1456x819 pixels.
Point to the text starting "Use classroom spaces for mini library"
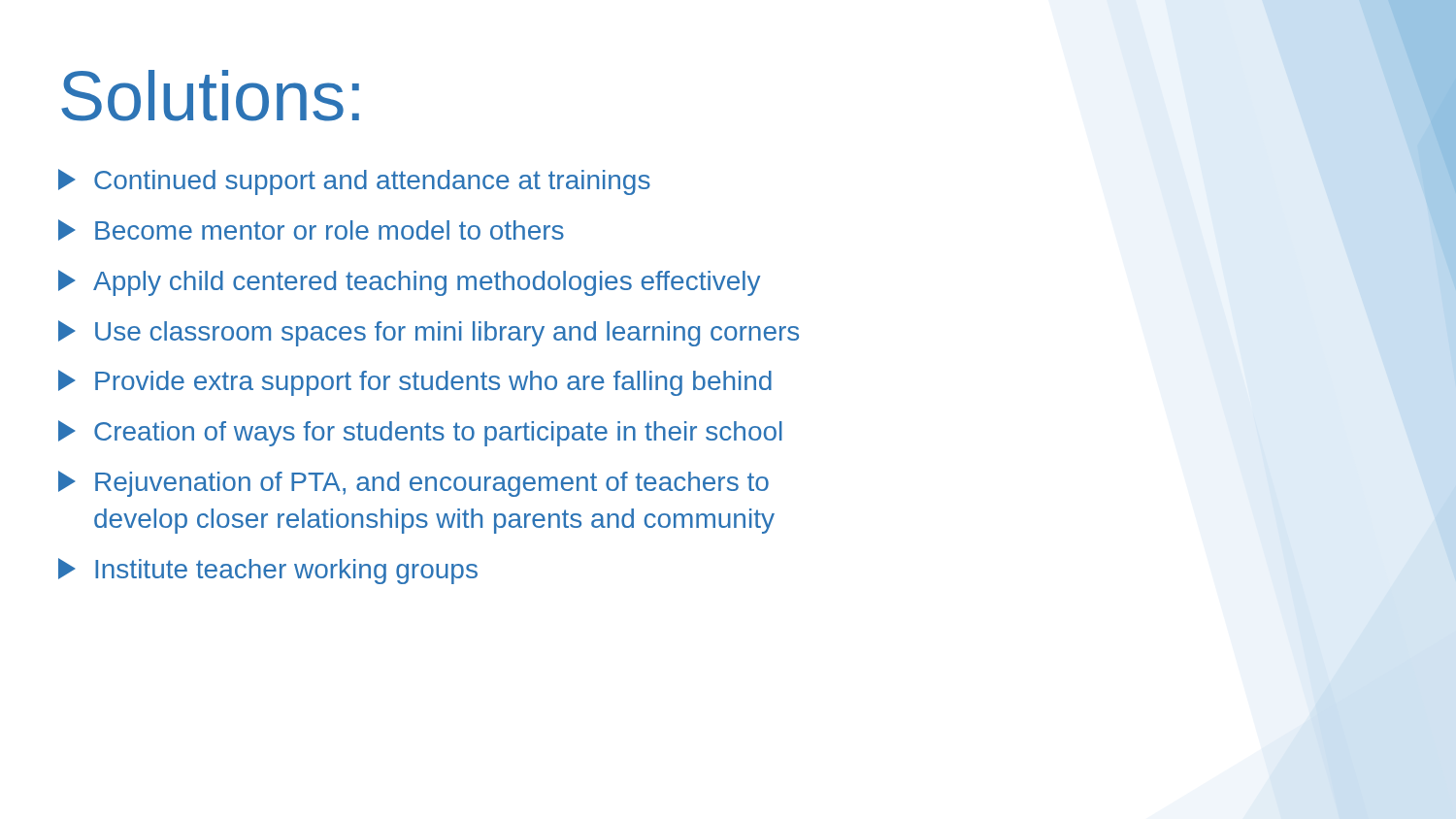pos(524,331)
